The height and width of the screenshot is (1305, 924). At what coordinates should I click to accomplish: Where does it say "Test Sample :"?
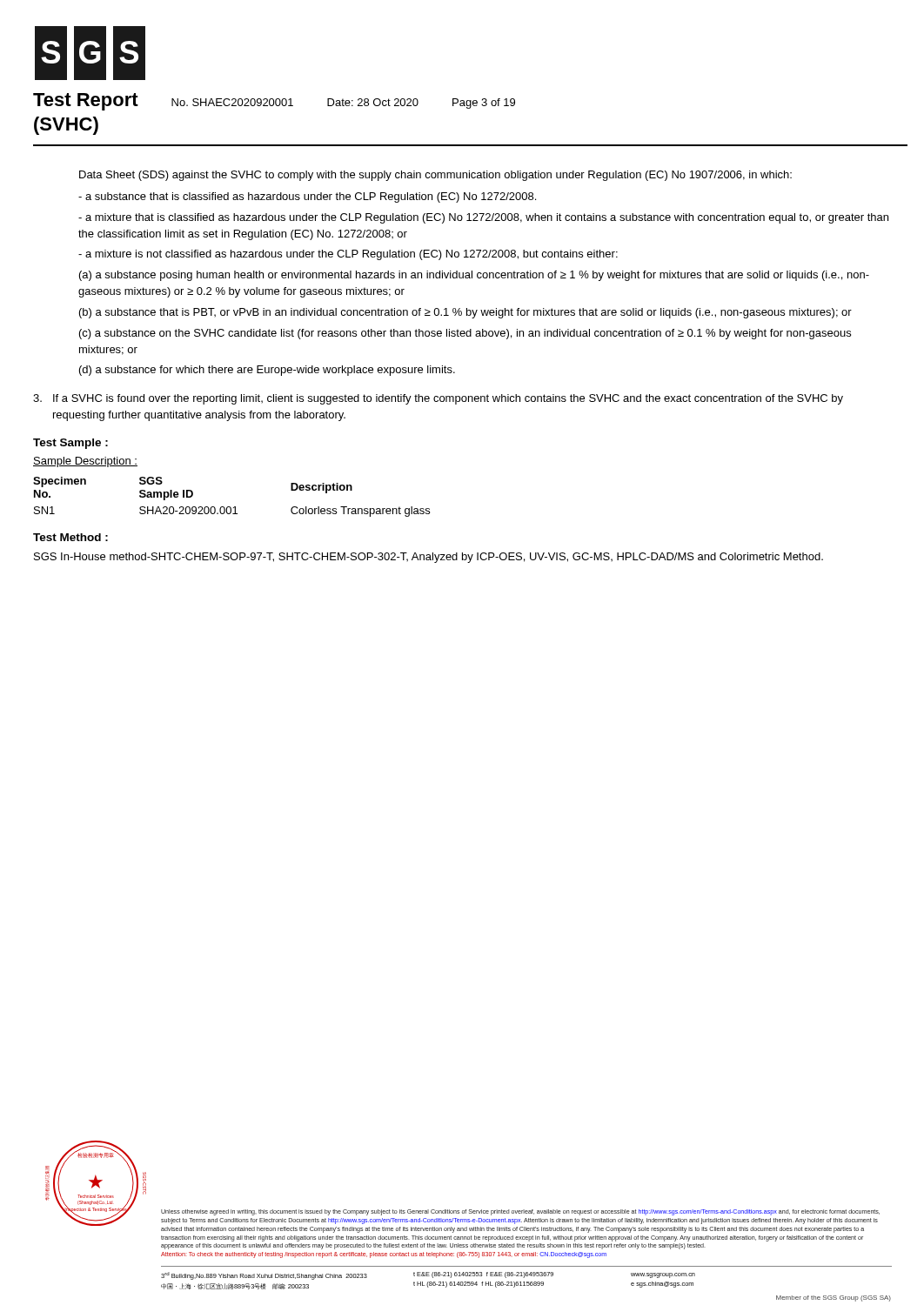(71, 442)
